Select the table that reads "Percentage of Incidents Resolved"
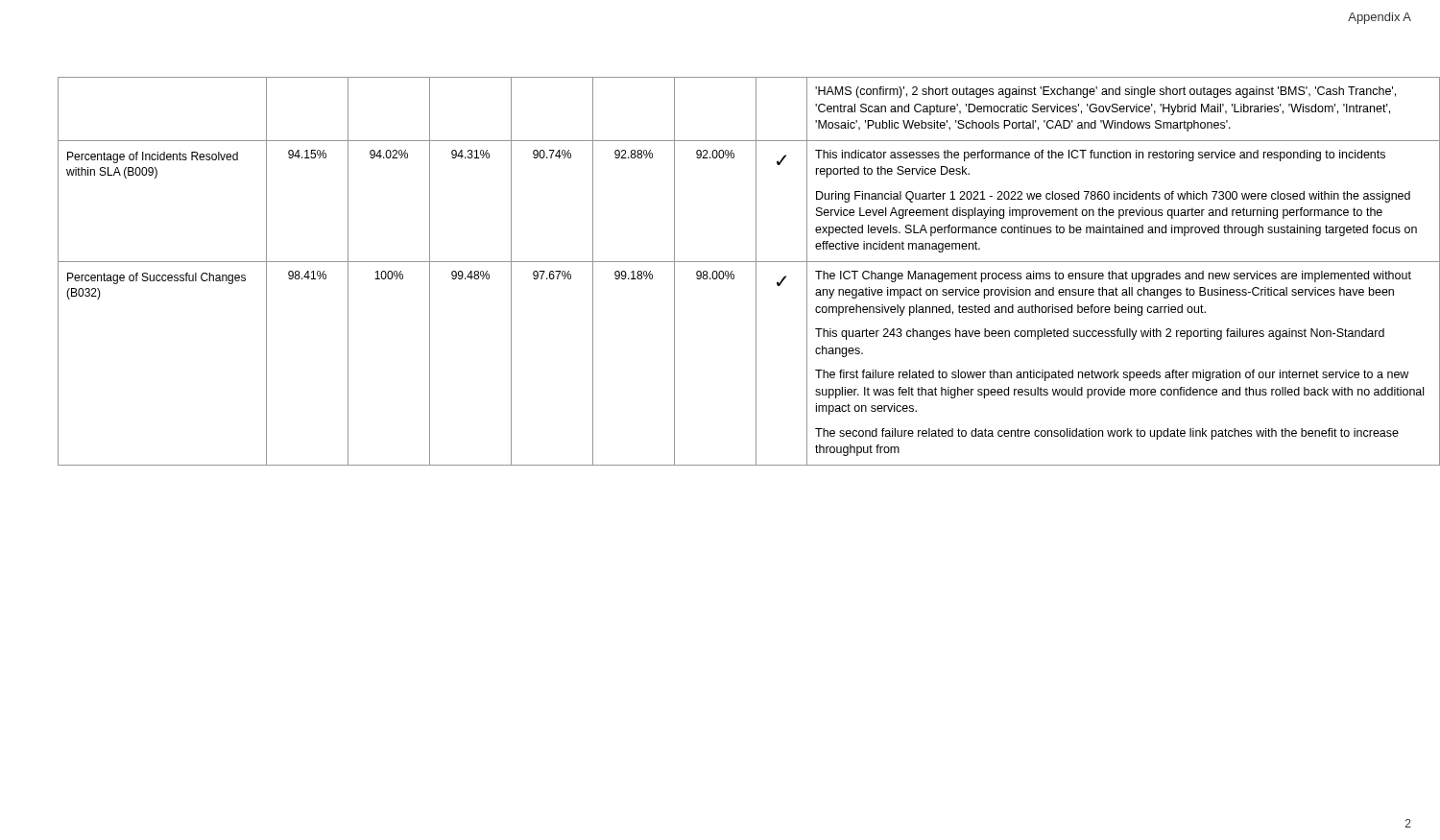Viewport: 1440px width, 840px height. (x=720, y=425)
